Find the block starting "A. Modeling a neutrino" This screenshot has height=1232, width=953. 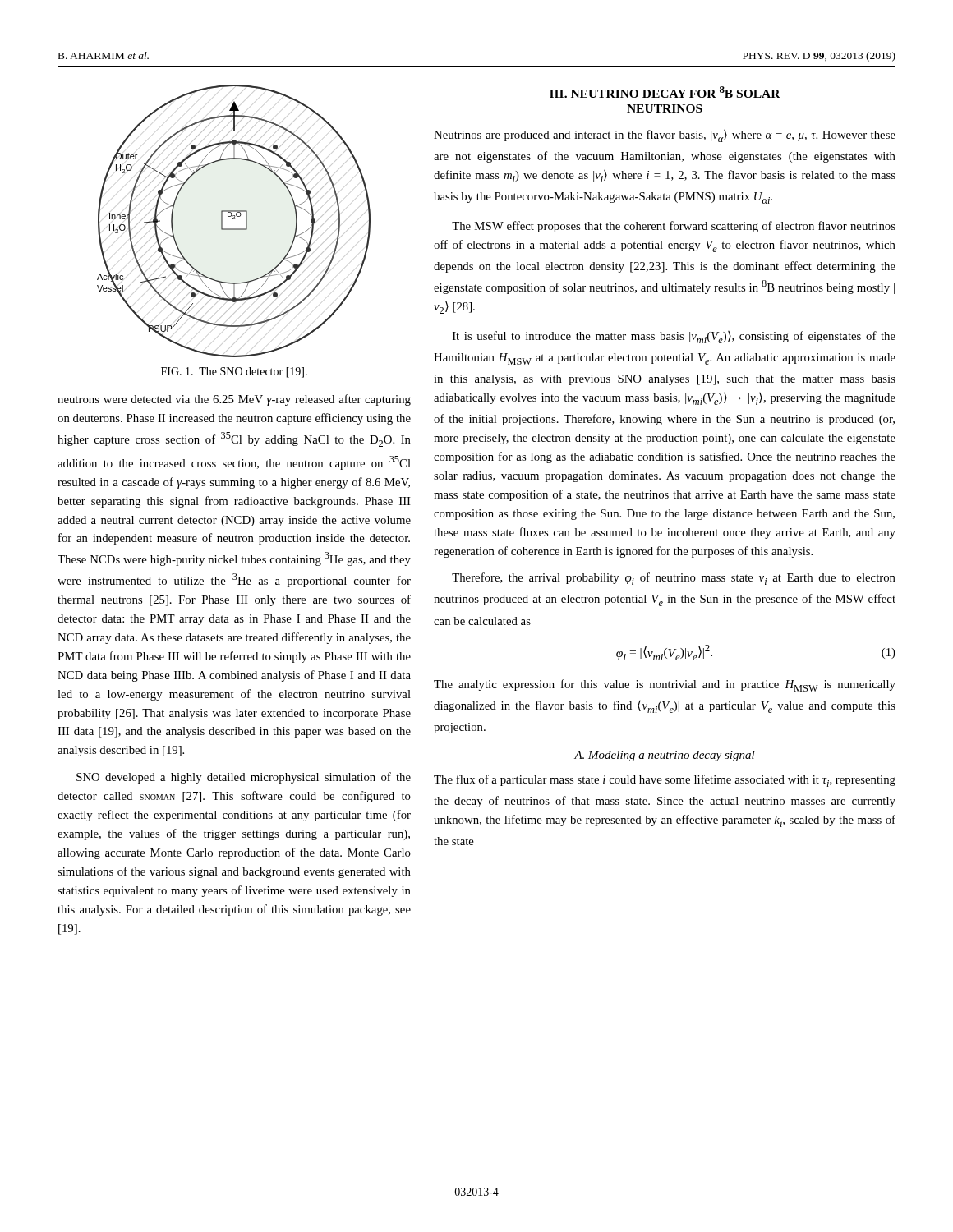coord(665,755)
